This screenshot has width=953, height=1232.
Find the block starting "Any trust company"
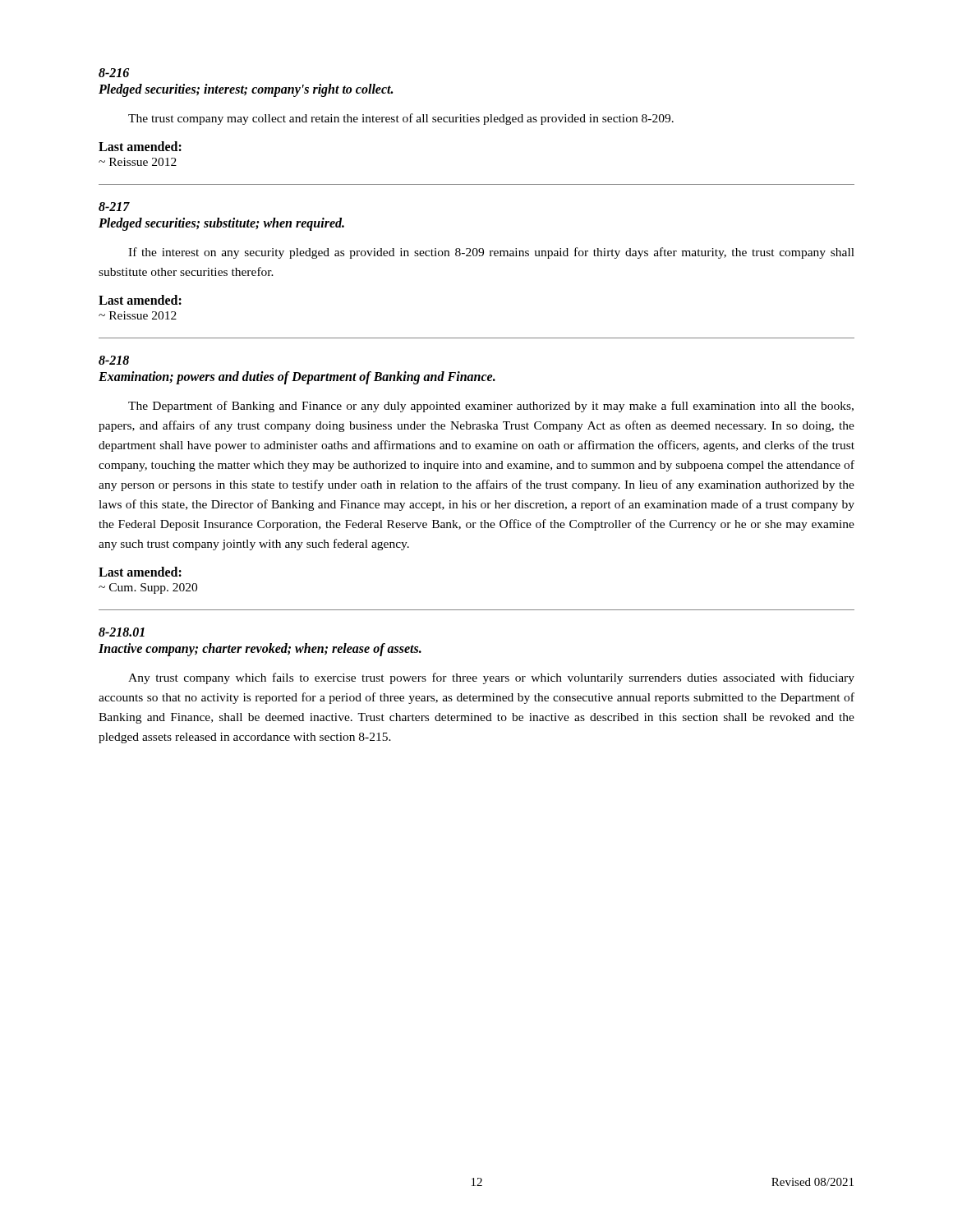[x=476, y=707]
